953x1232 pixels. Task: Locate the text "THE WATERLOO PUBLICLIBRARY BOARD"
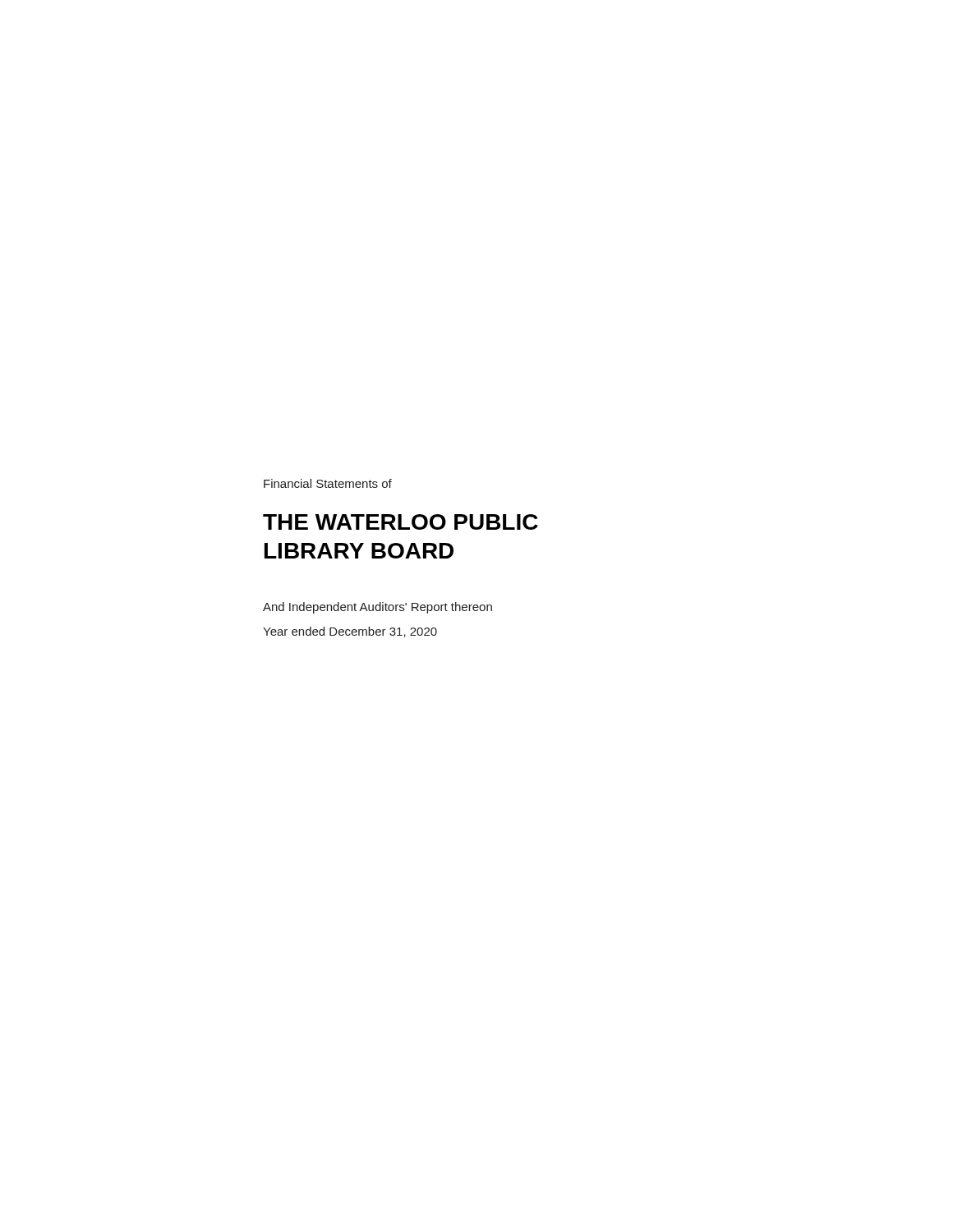(x=401, y=536)
